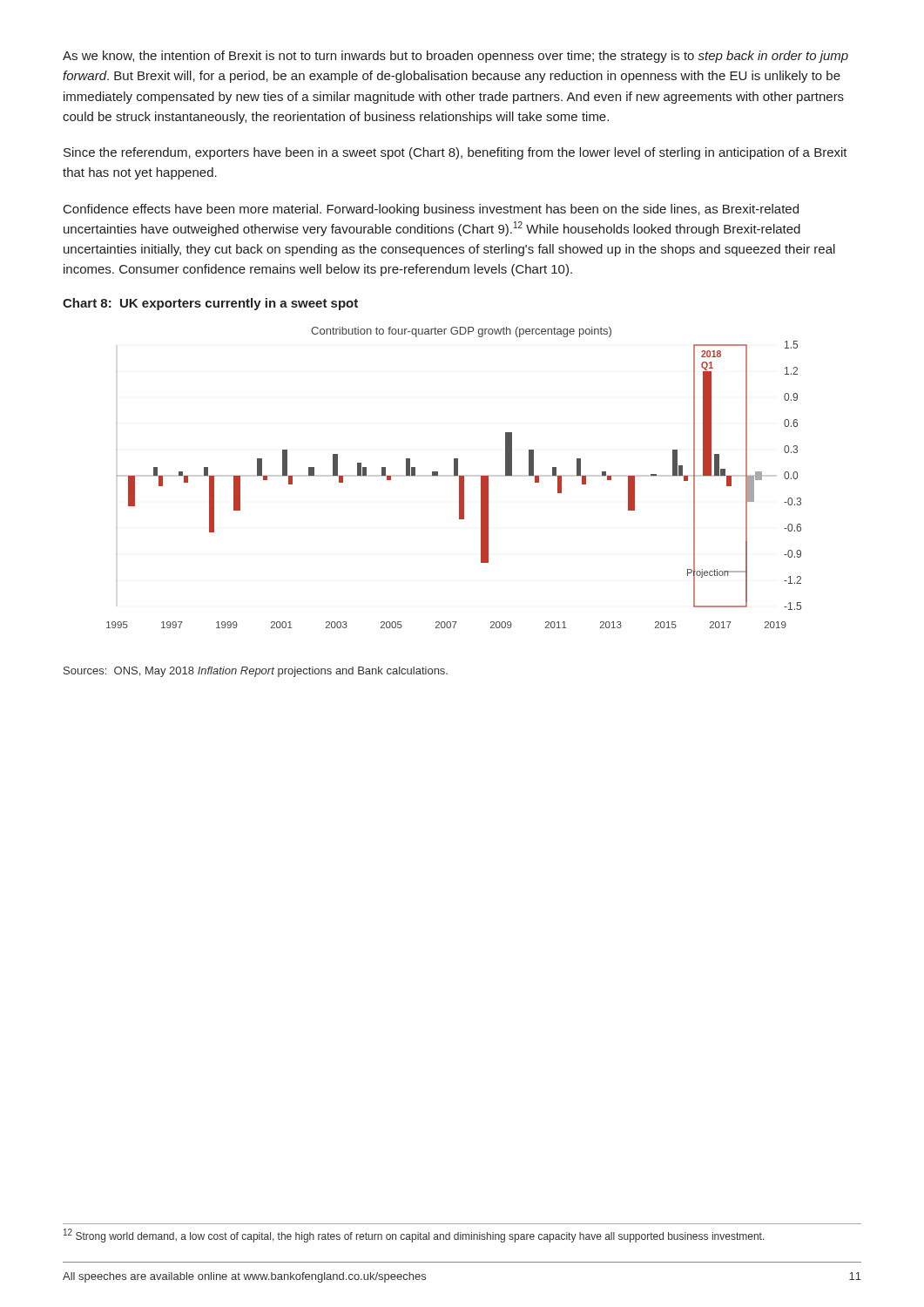Select the element starting "Chart 8: UK exporters"
This screenshot has width=924, height=1307.
tap(210, 302)
